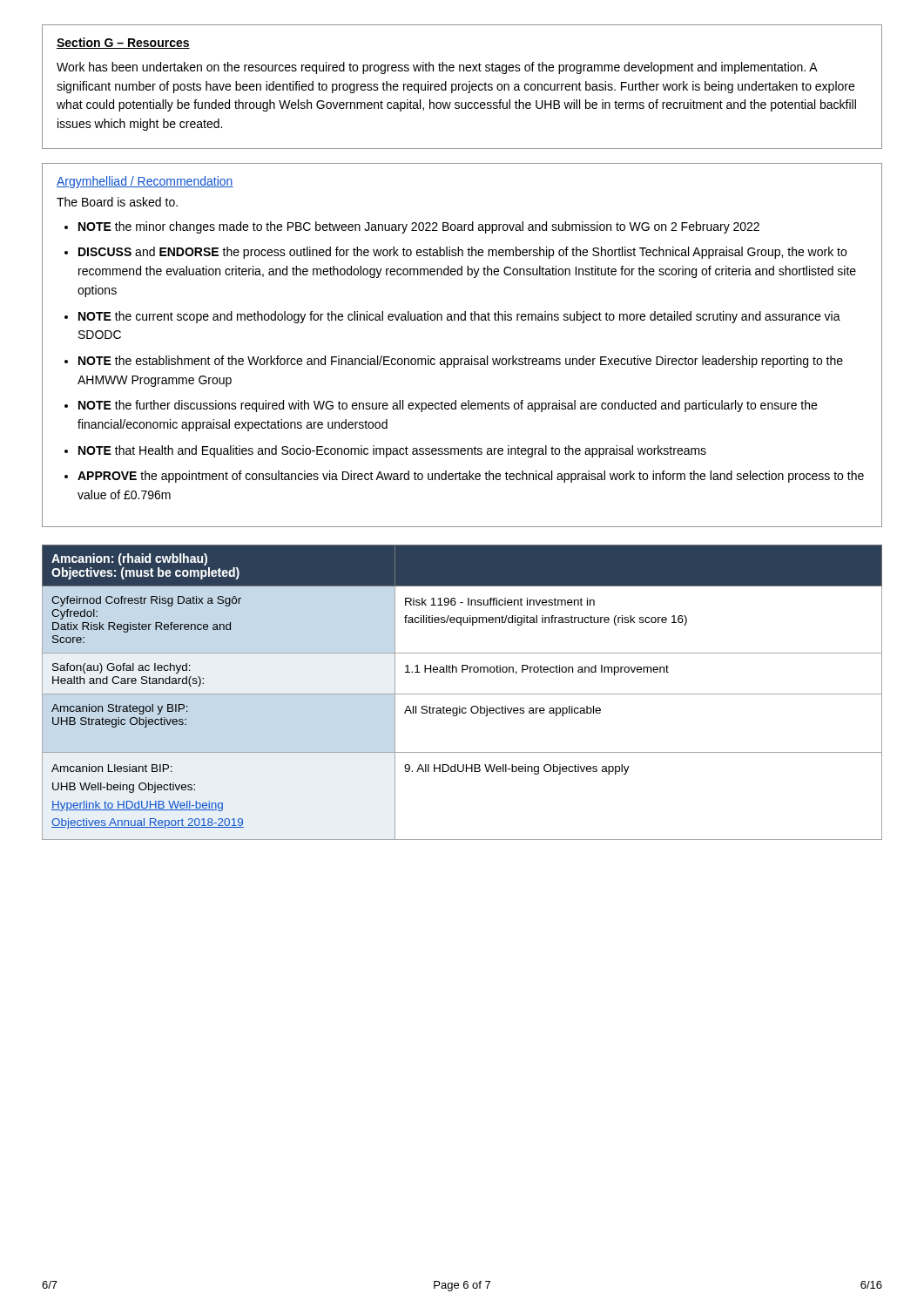Find the text block that says "The Board is asked"

point(118,202)
